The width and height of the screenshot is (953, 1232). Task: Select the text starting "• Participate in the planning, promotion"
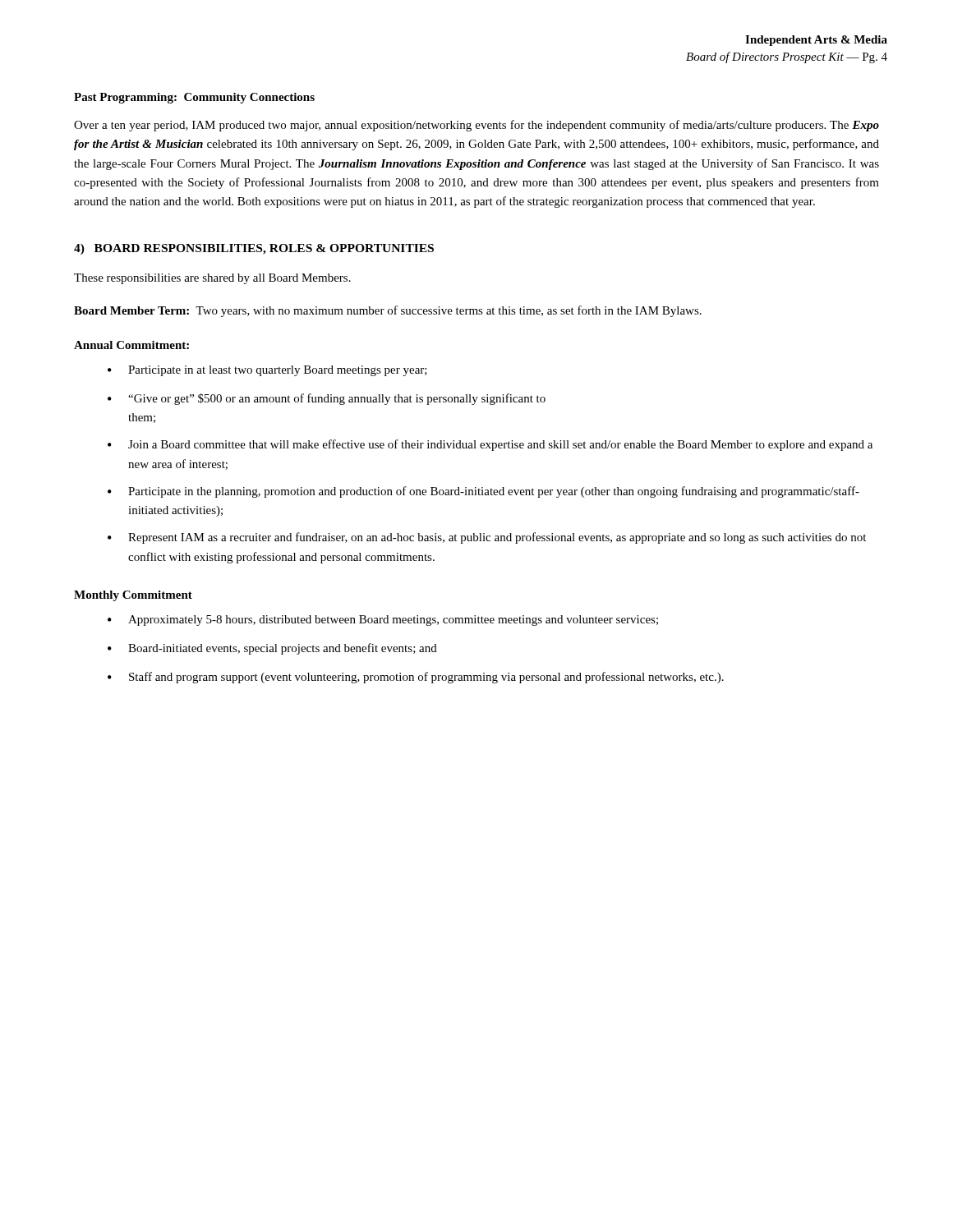click(x=493, y=501)
